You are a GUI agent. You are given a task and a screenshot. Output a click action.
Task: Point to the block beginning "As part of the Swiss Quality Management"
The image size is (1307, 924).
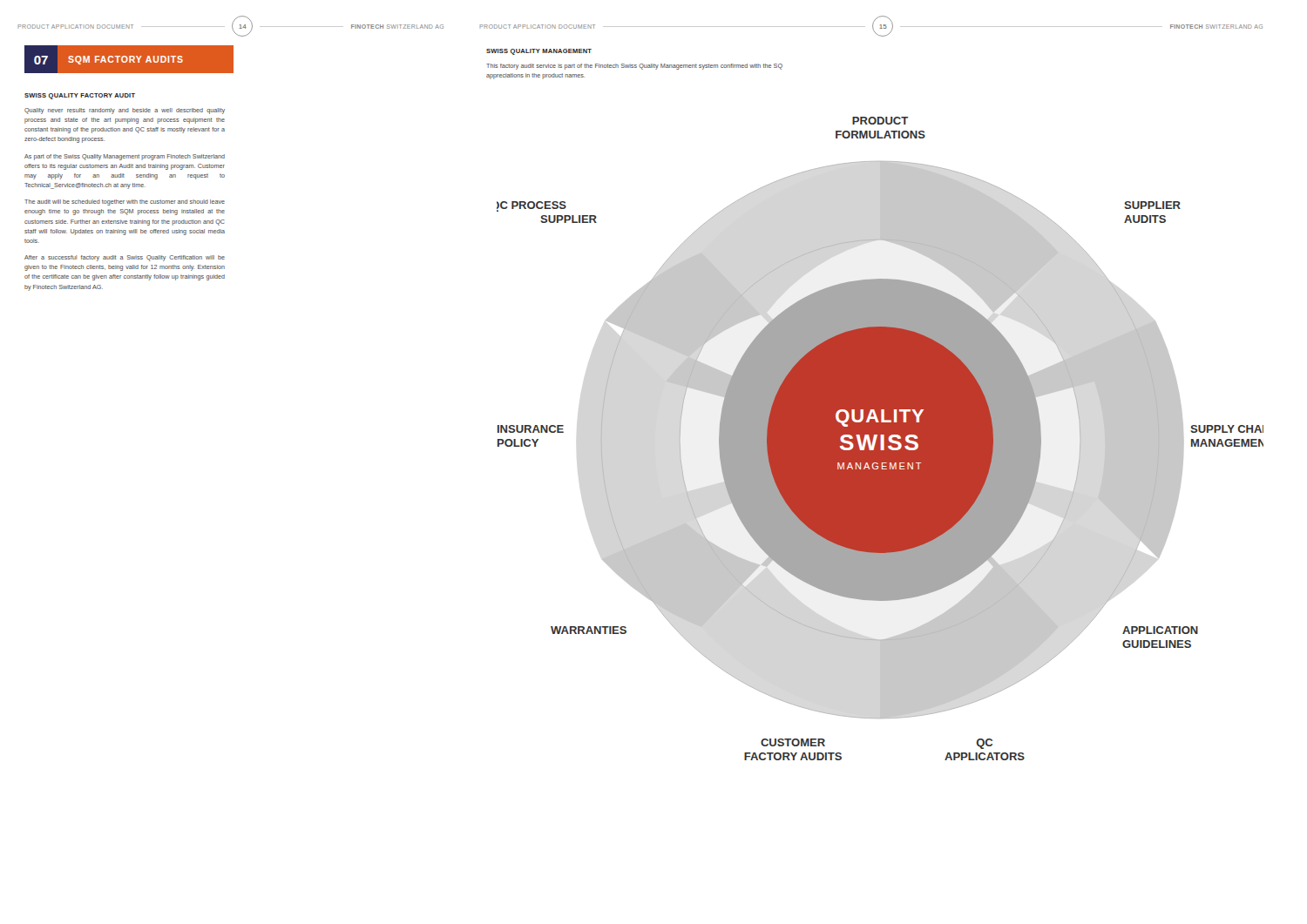(x=125, y=171)
